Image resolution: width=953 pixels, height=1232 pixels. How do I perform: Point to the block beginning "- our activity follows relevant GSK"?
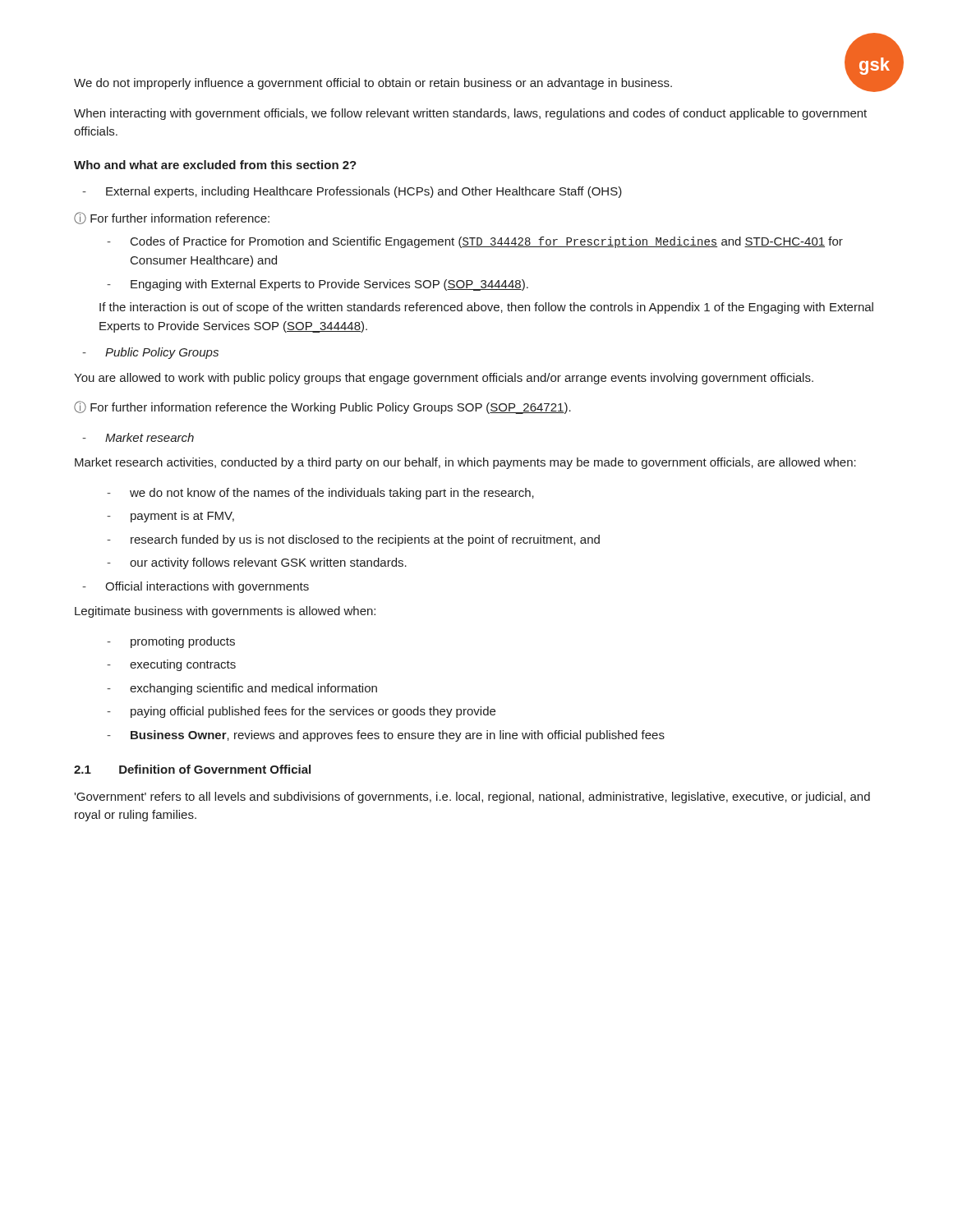click(257, 563)
